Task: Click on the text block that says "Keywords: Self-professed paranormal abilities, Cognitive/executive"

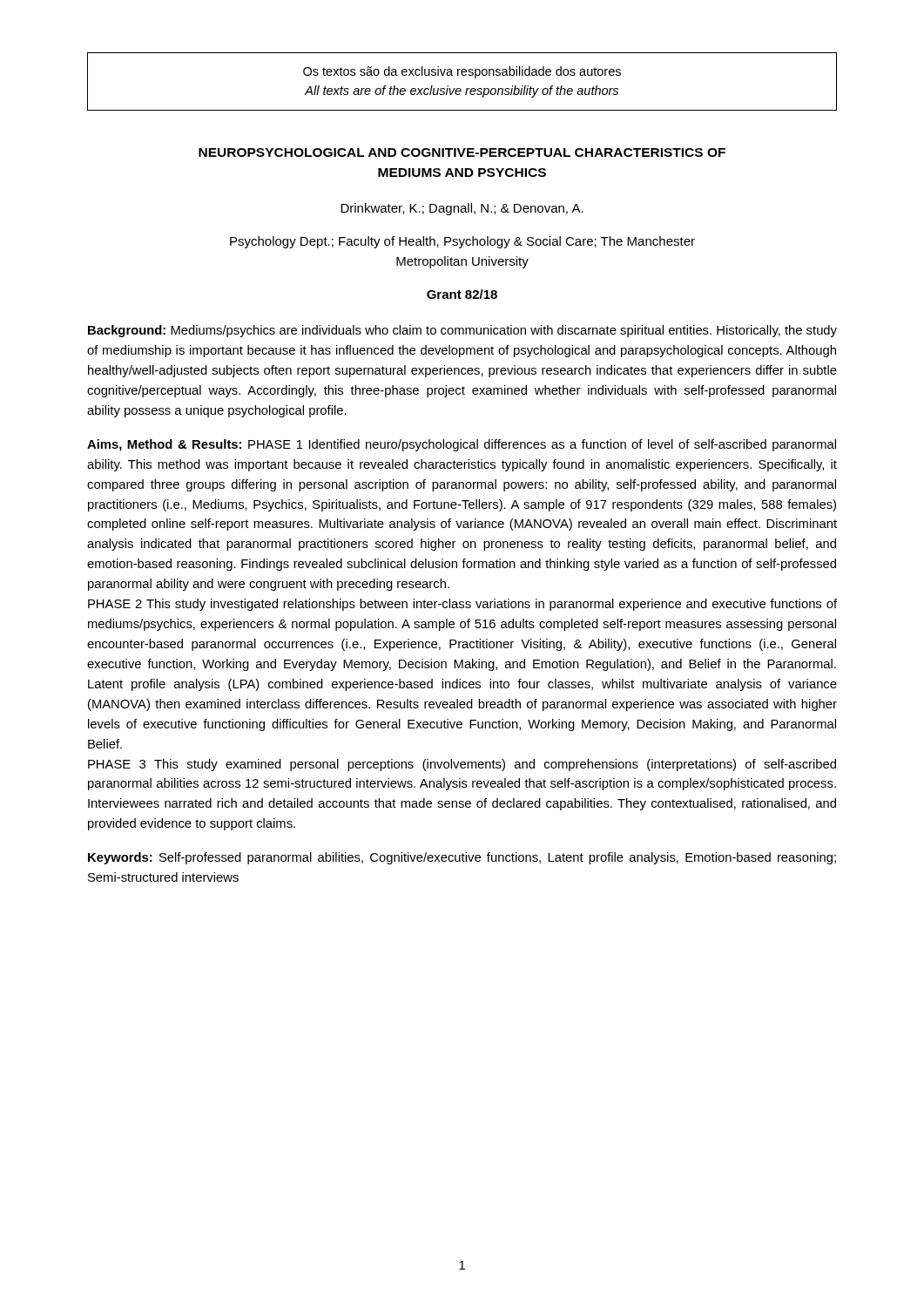Action: [x=462, y=868]
